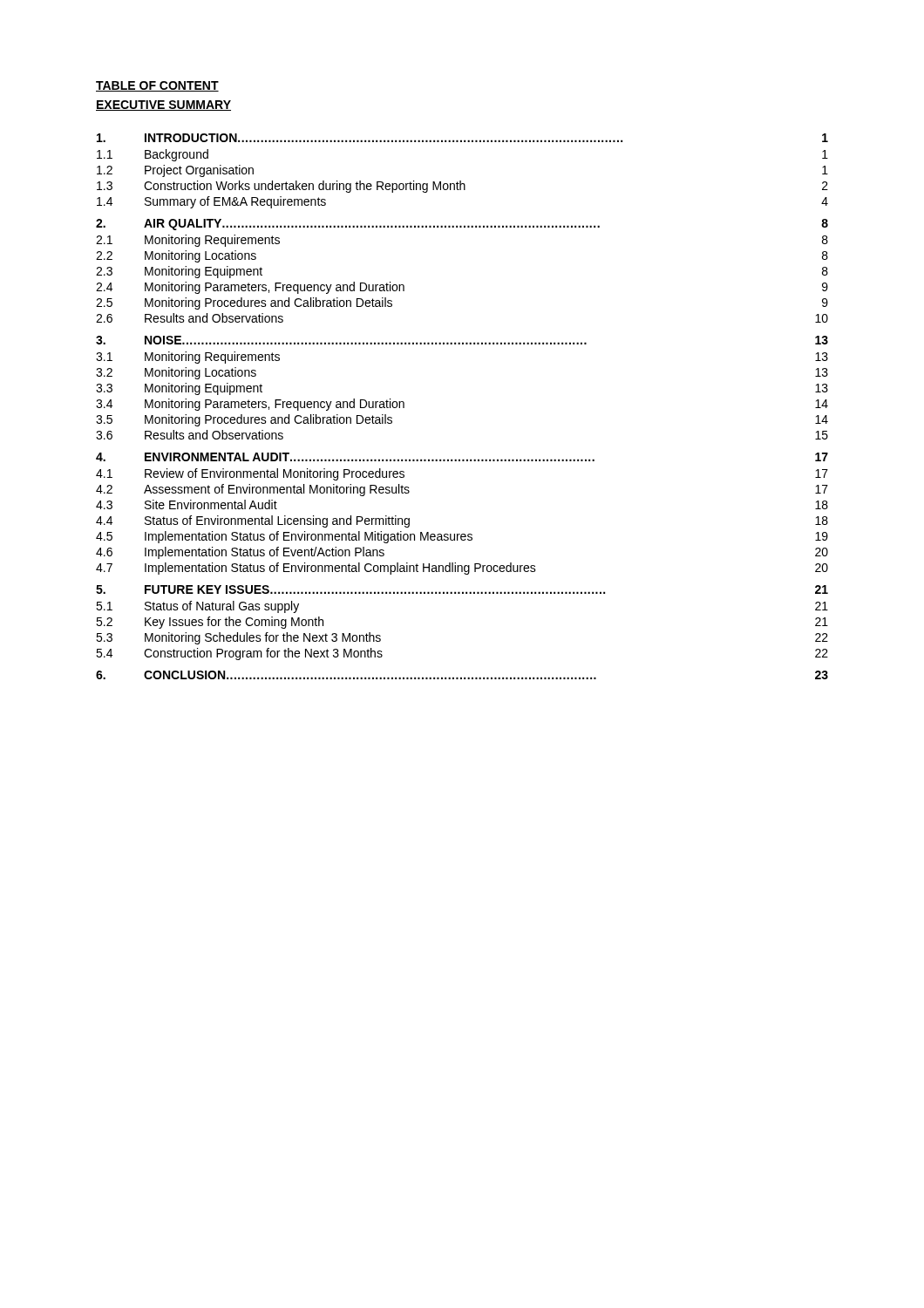Where does it say "EXECUTIVE SUMMARY"?
Screen dimensions: 1308x924
coord(164,105)
